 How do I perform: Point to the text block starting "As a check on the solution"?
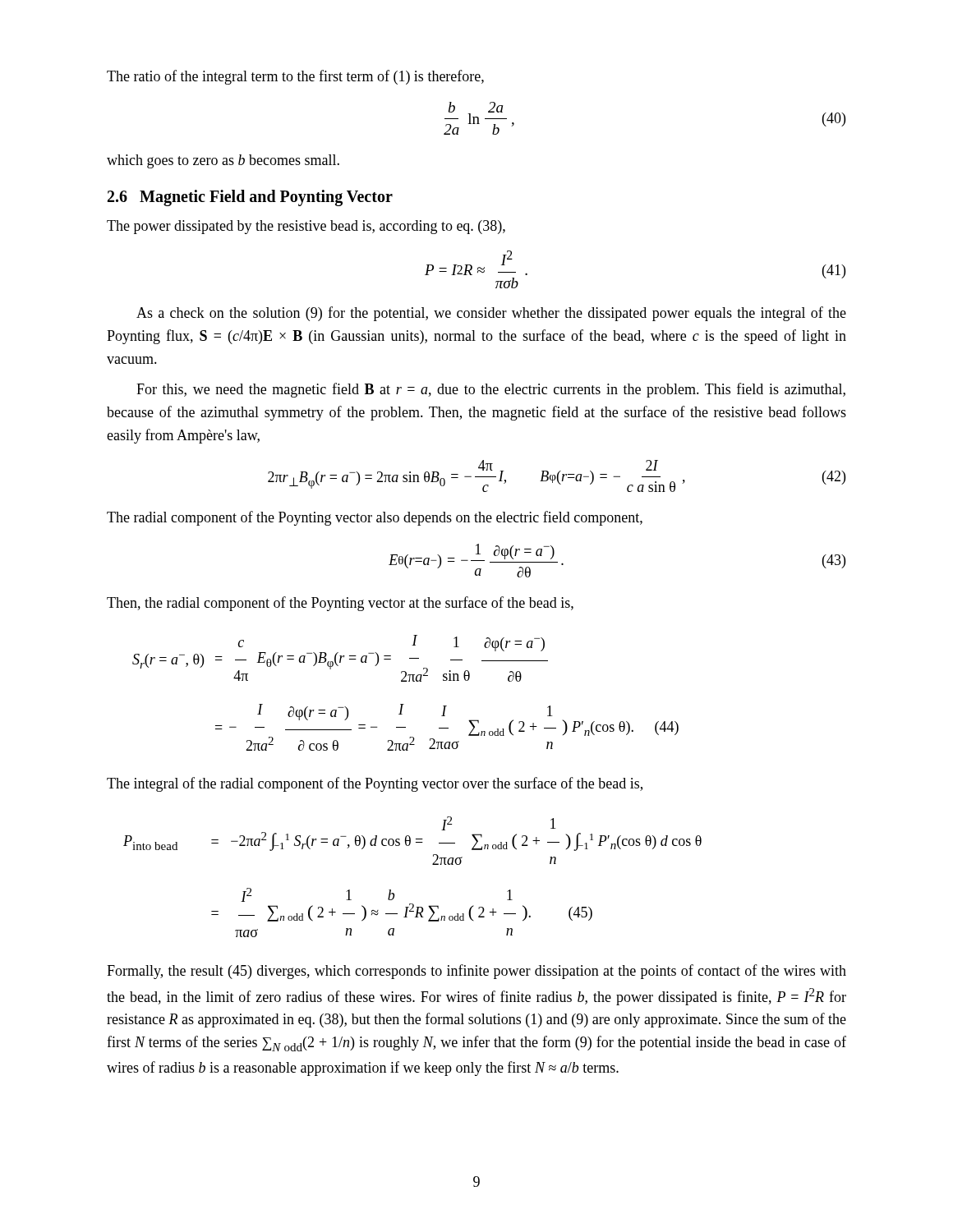[476, 336]
